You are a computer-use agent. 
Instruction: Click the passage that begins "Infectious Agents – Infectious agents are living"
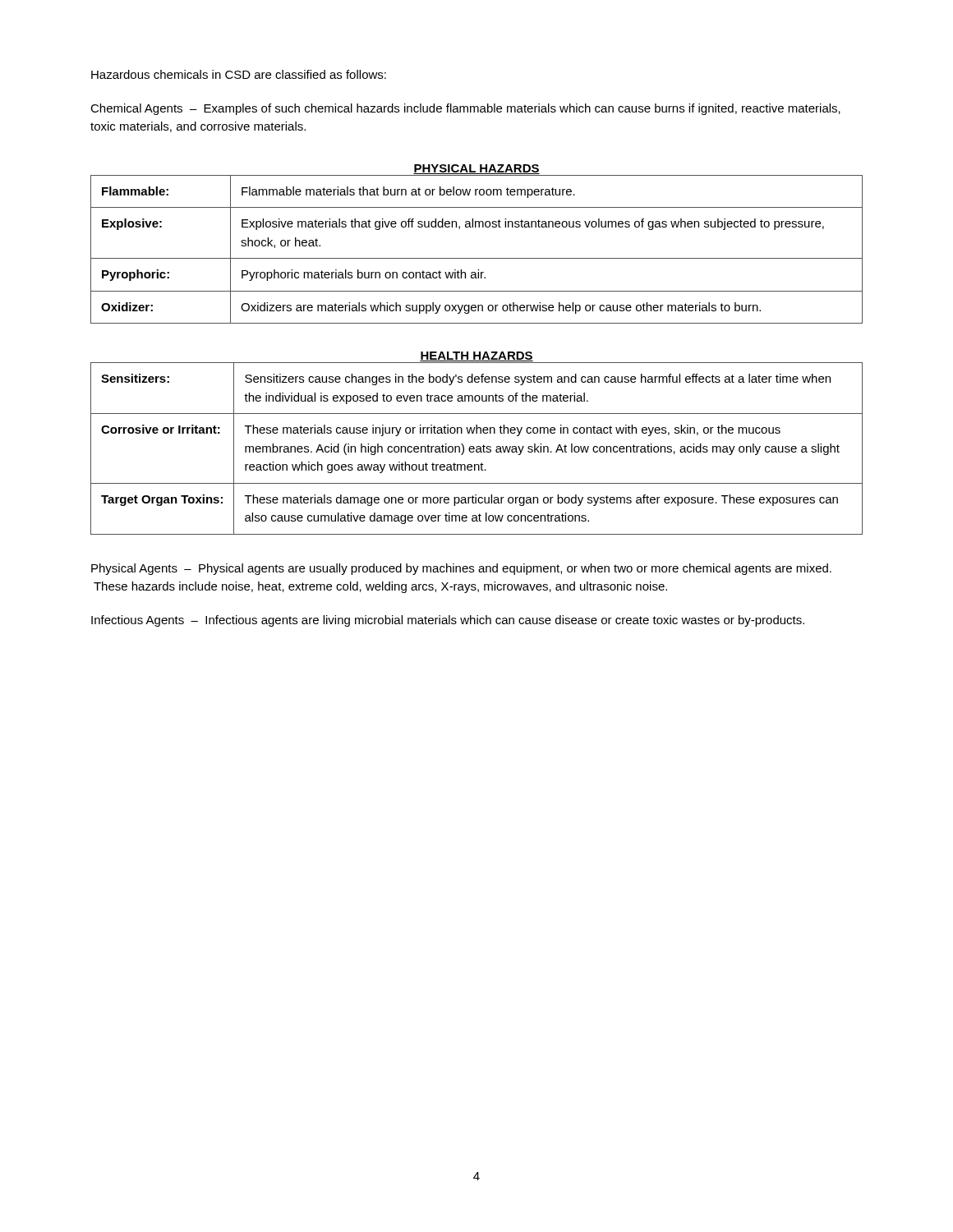448,619
